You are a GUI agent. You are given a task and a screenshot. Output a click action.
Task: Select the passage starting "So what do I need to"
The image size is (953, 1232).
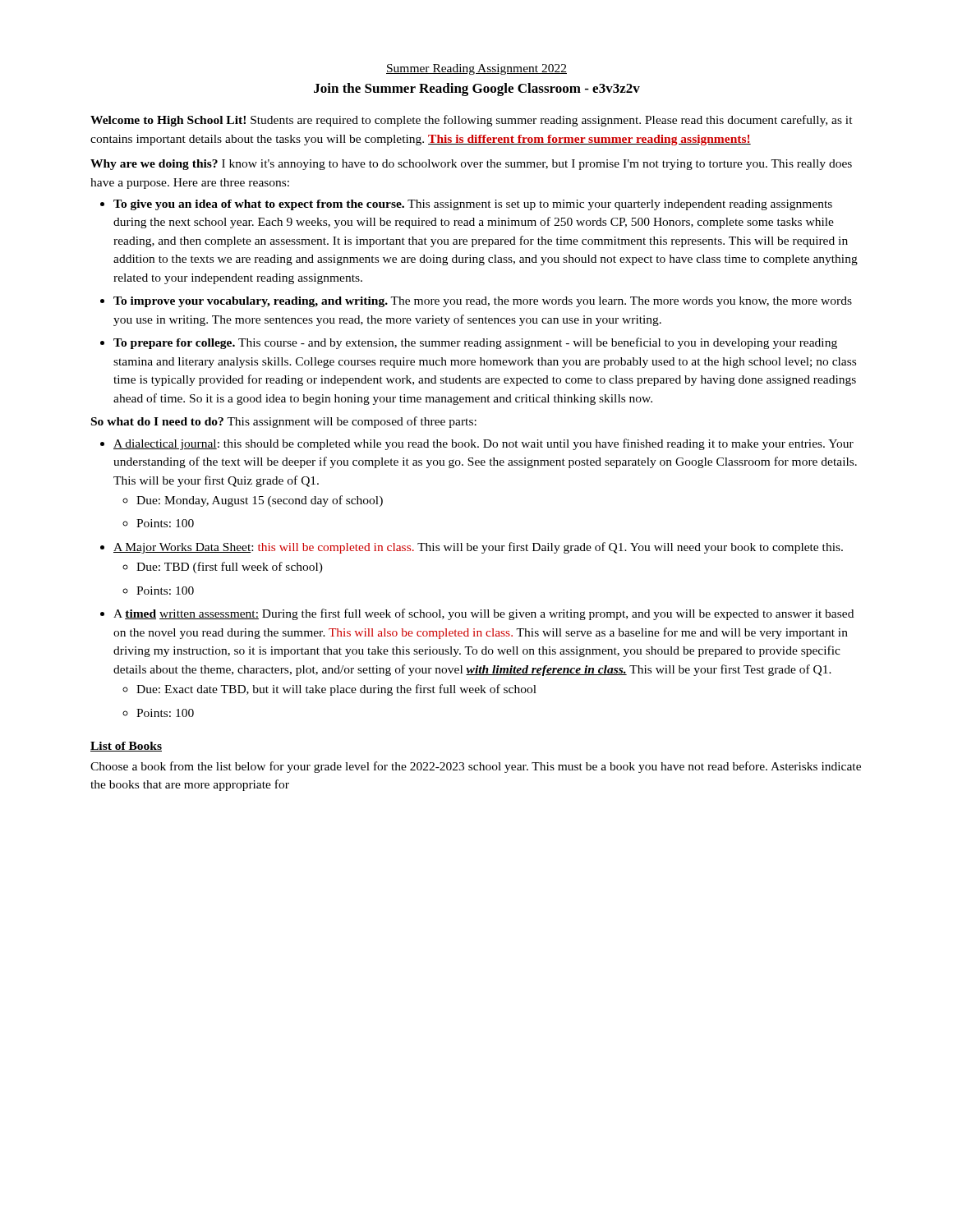(284, 421)
